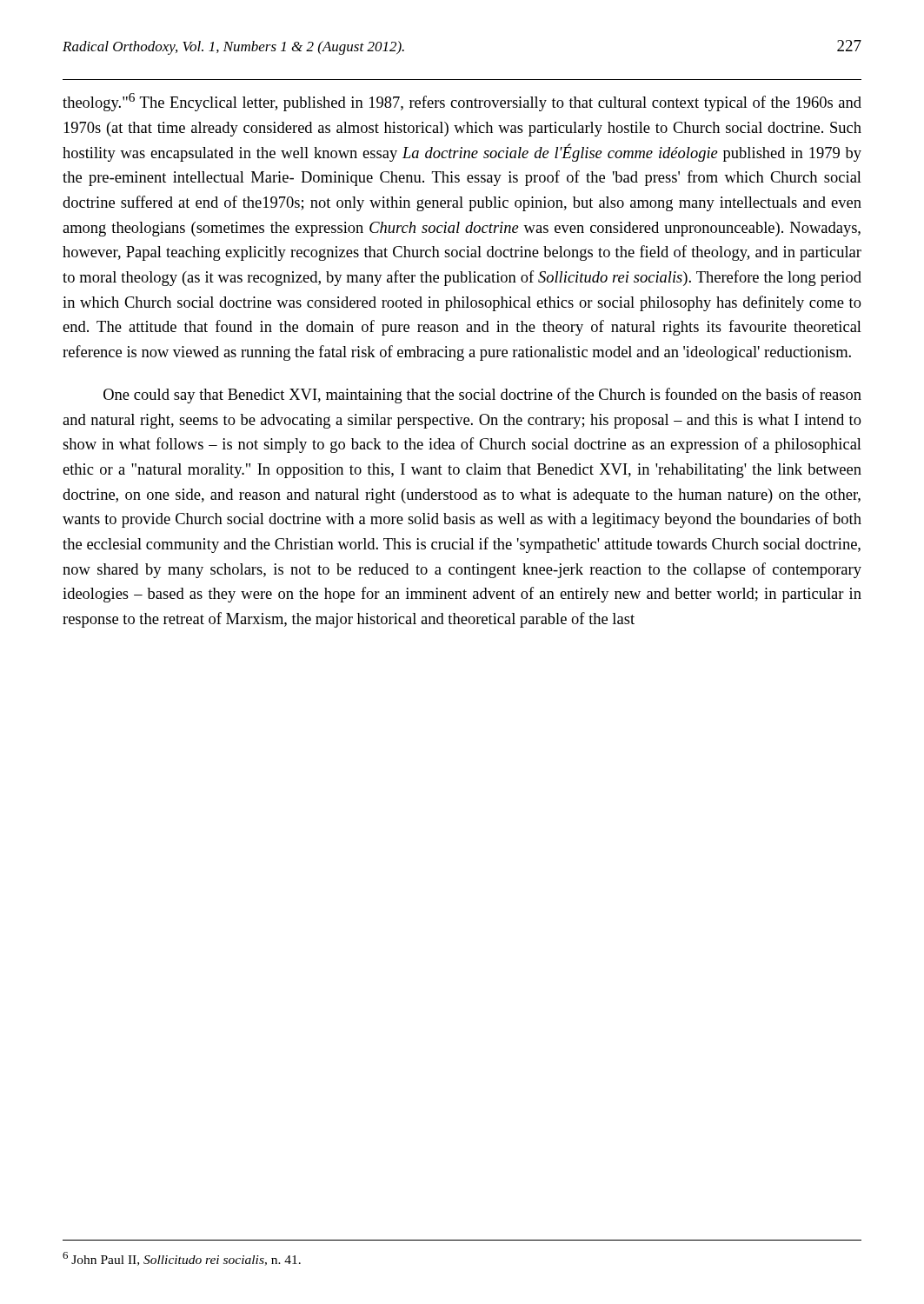Point to the text block starting "6 John Paul"
This screenshot has width=924, height=1304.
(182, 1258)
